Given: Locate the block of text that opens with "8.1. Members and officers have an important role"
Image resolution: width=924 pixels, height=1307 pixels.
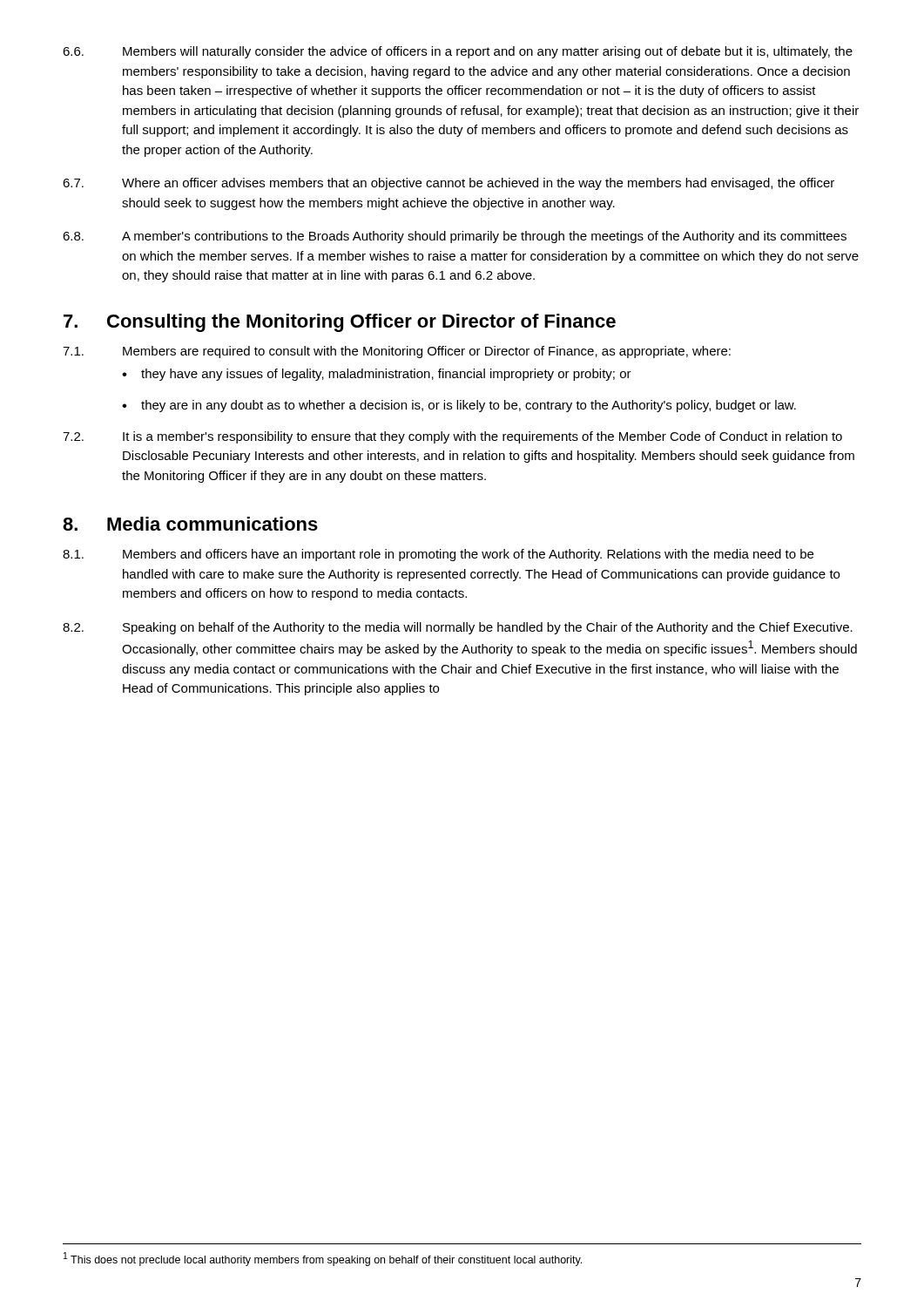Looking at the screenshot, I should click(x=462, y=574).
